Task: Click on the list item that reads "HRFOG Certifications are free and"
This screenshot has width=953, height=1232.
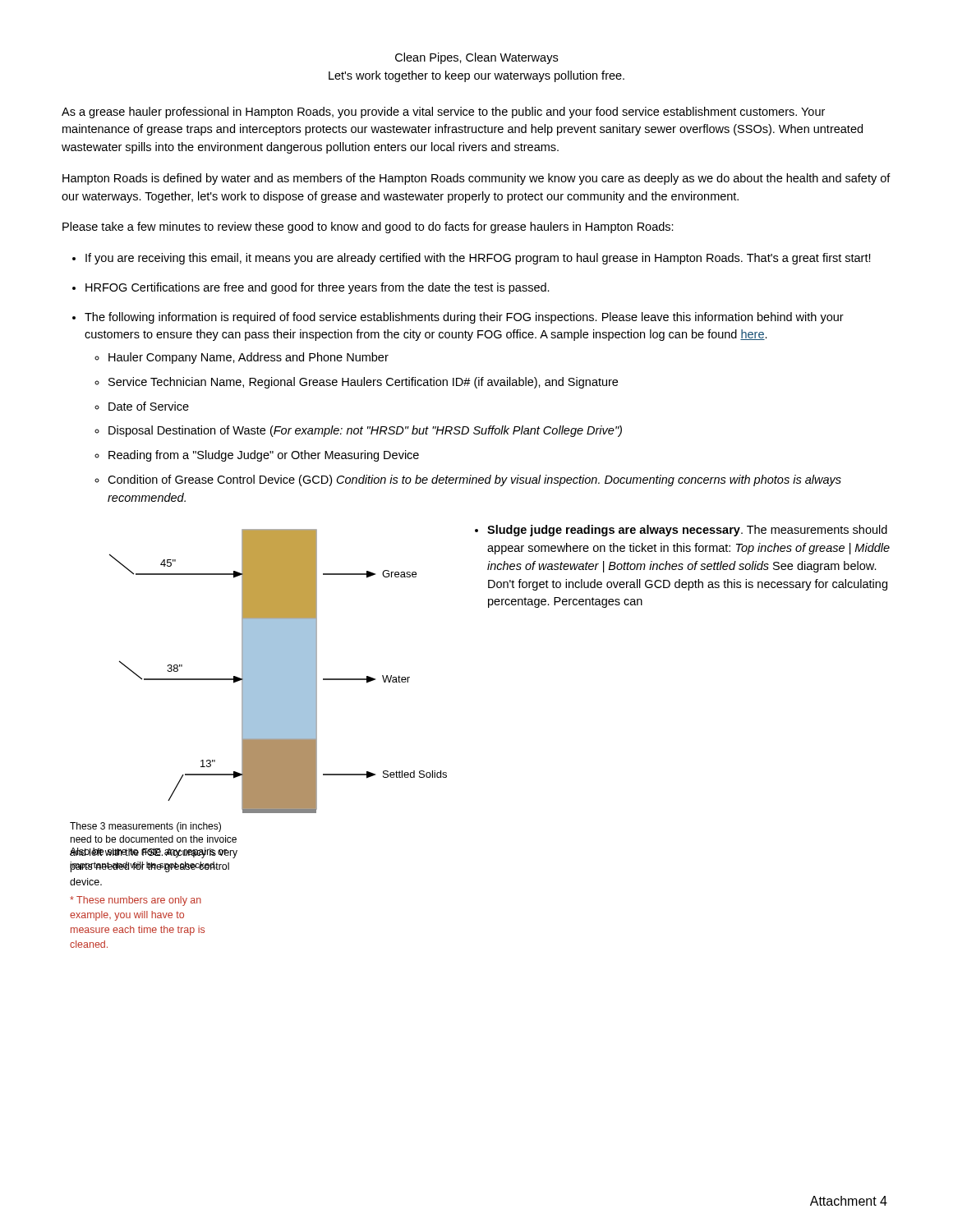Action: coord(317,287)
